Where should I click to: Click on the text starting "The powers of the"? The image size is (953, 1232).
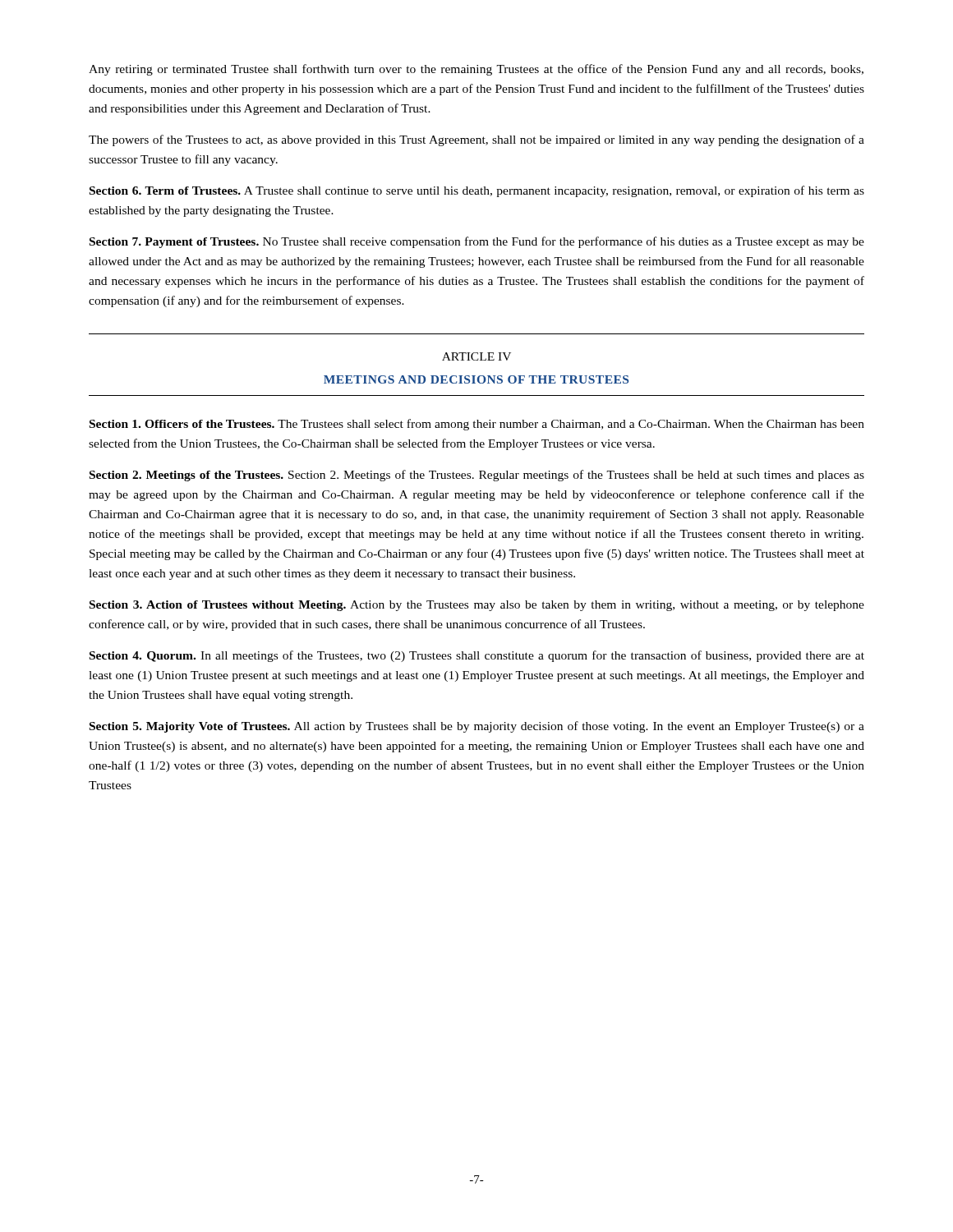click(x=476, y=149)
